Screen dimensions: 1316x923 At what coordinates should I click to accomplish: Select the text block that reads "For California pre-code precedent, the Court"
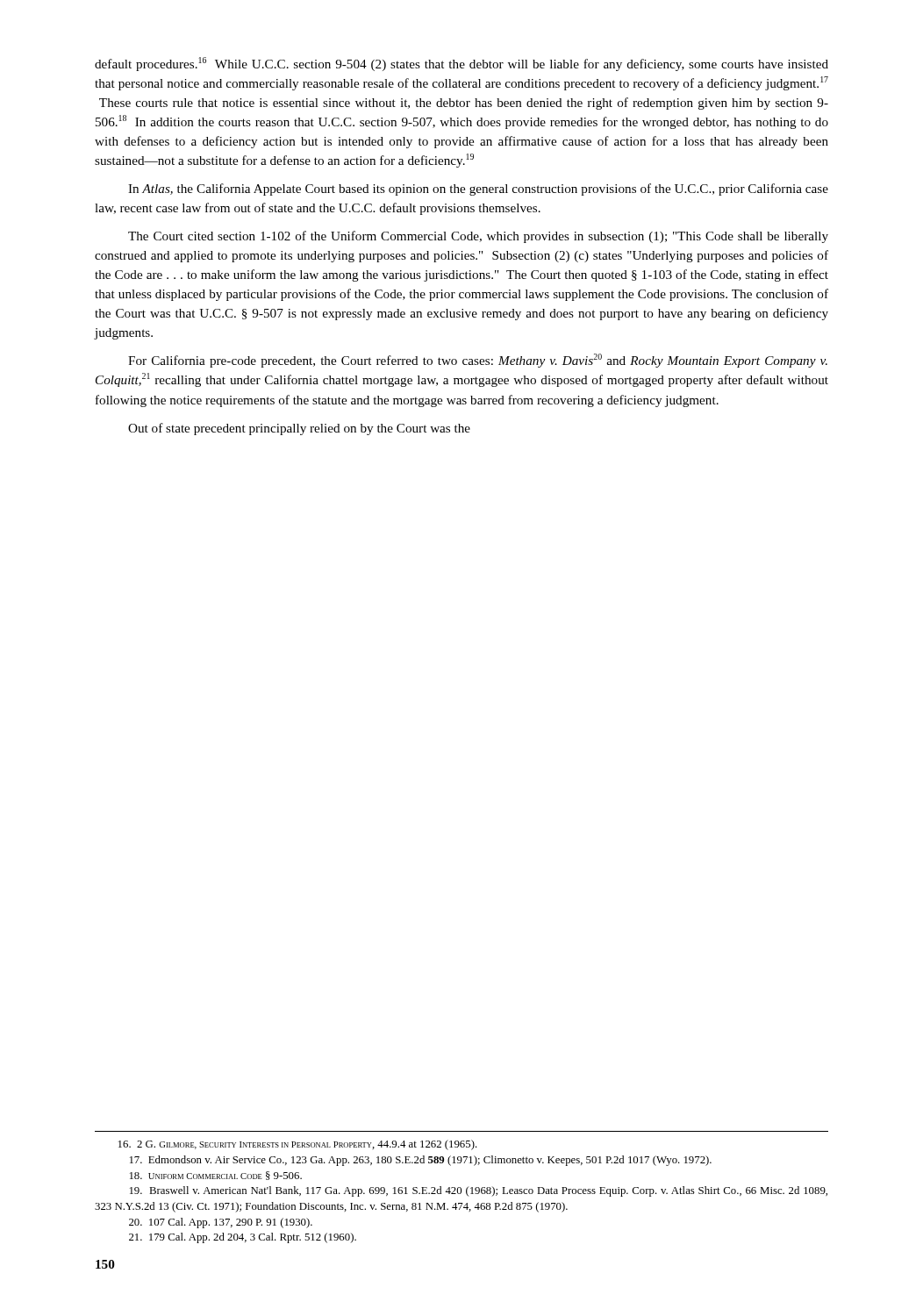click(462, 380)
